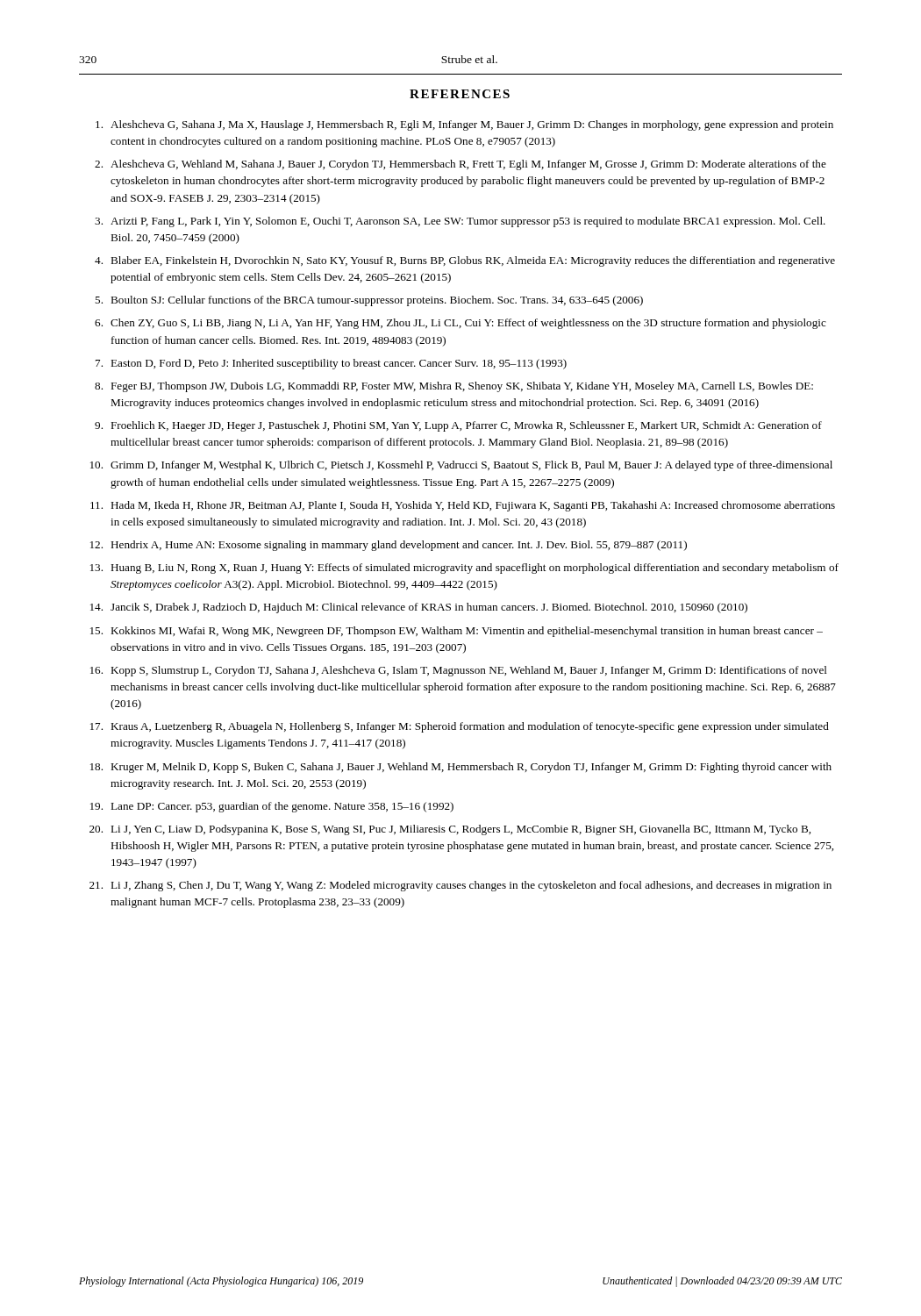Locate the block starting "3. Arizti P, Fang L,"
Screen dimensions: 1316x921
click(x=460, y=229)
